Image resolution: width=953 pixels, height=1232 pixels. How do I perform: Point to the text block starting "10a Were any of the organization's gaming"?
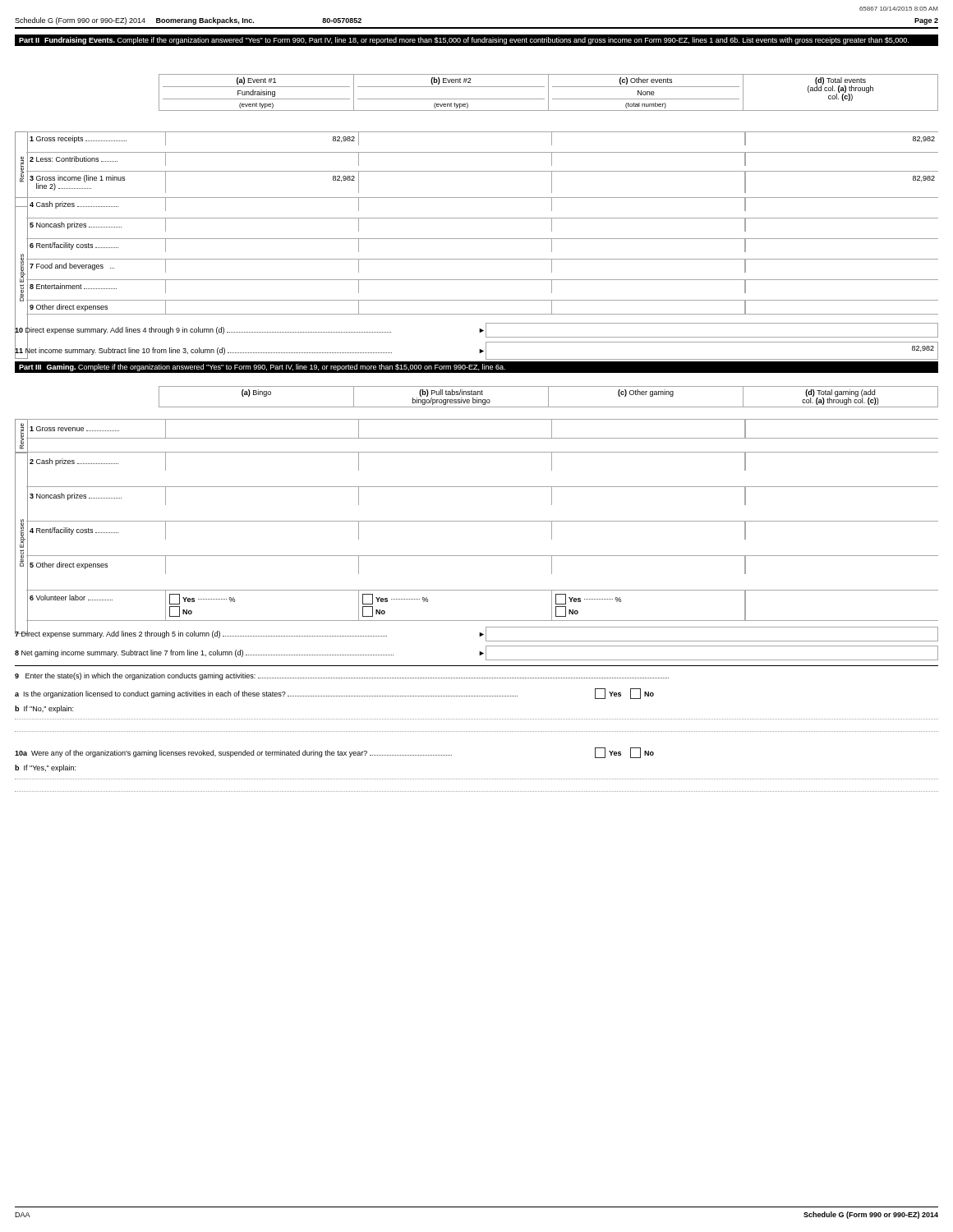(x=334, y=753)
